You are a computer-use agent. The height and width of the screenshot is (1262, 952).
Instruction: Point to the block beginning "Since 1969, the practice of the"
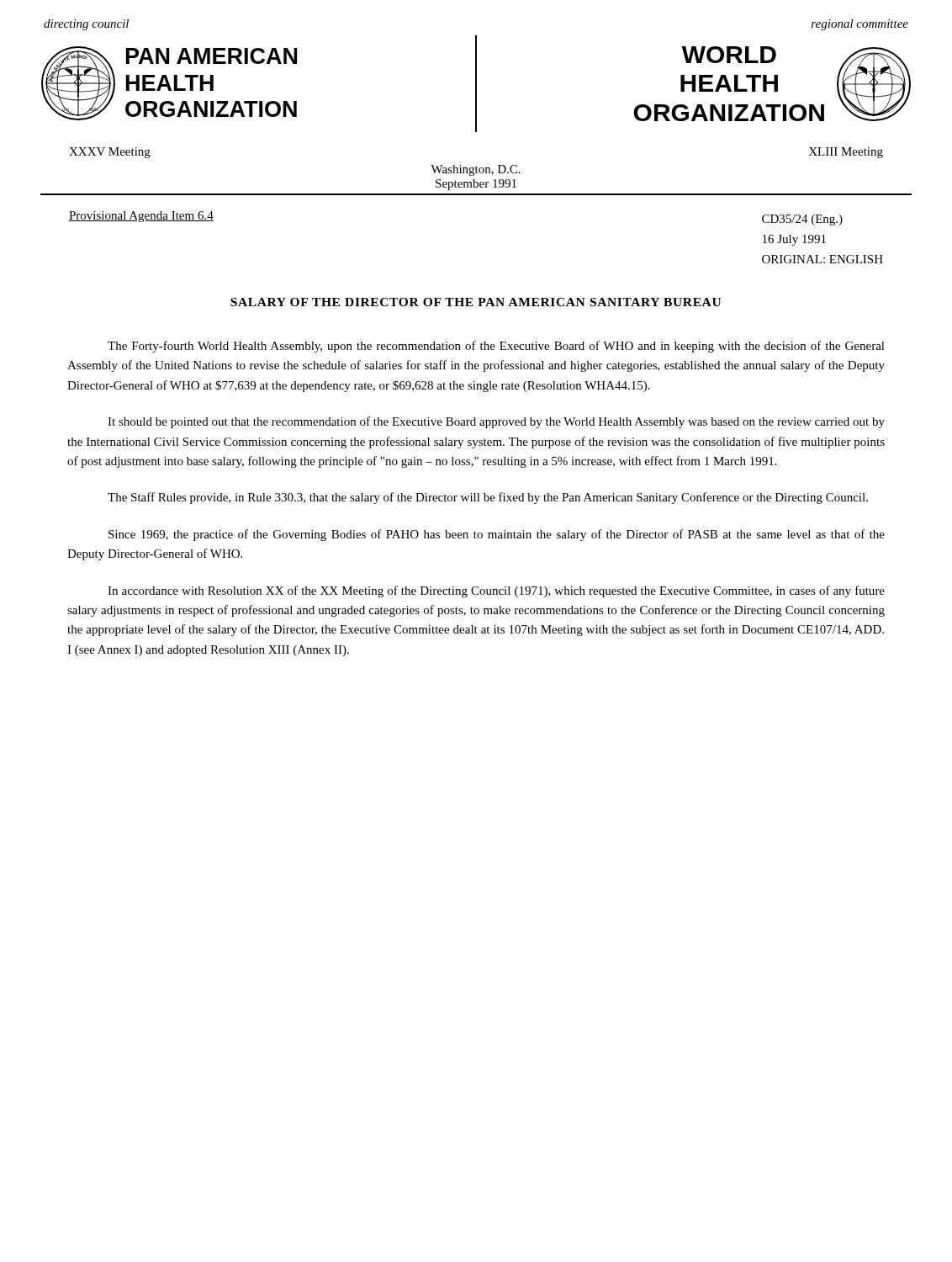coord(476,544)
